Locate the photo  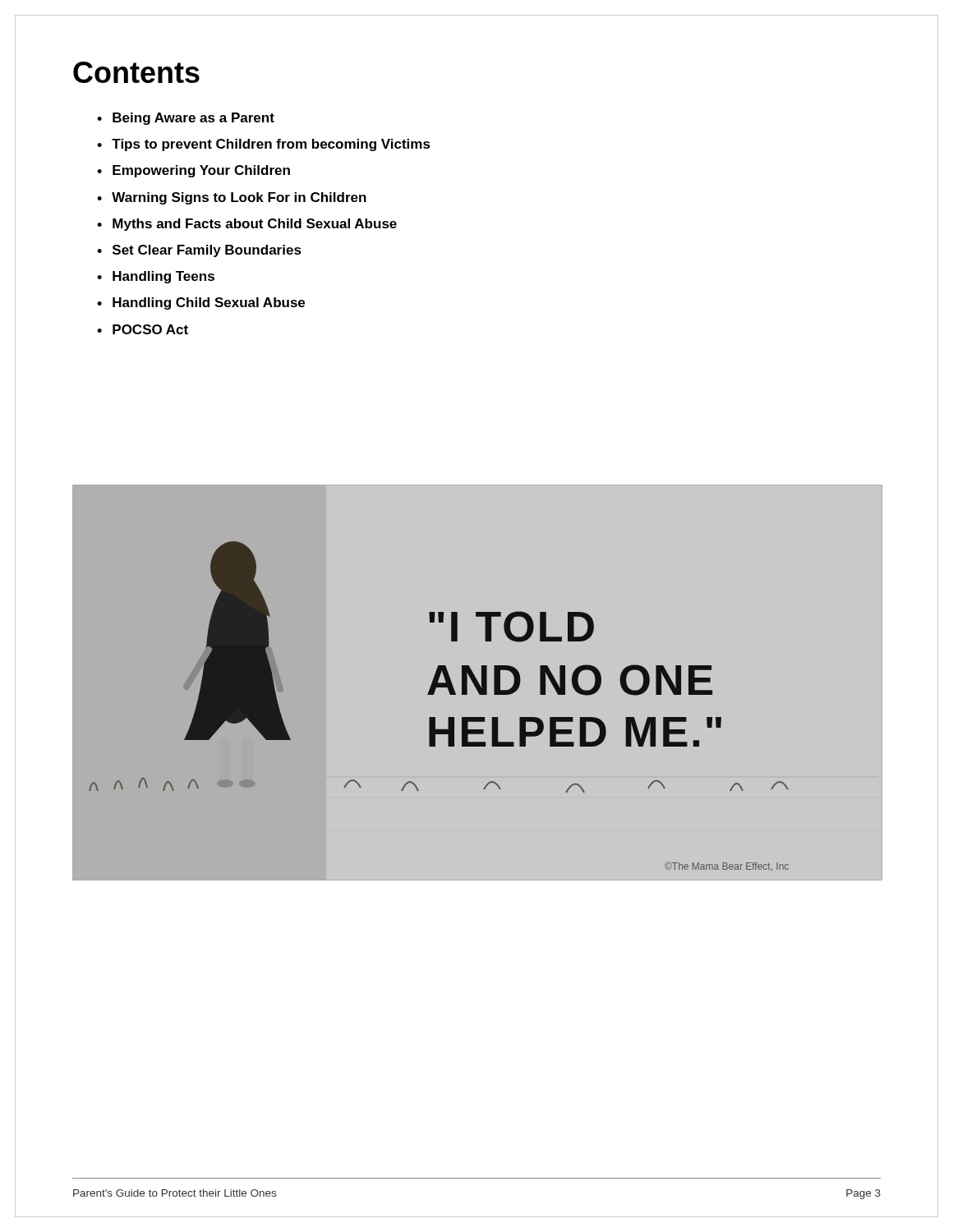[x=476, y=683]
